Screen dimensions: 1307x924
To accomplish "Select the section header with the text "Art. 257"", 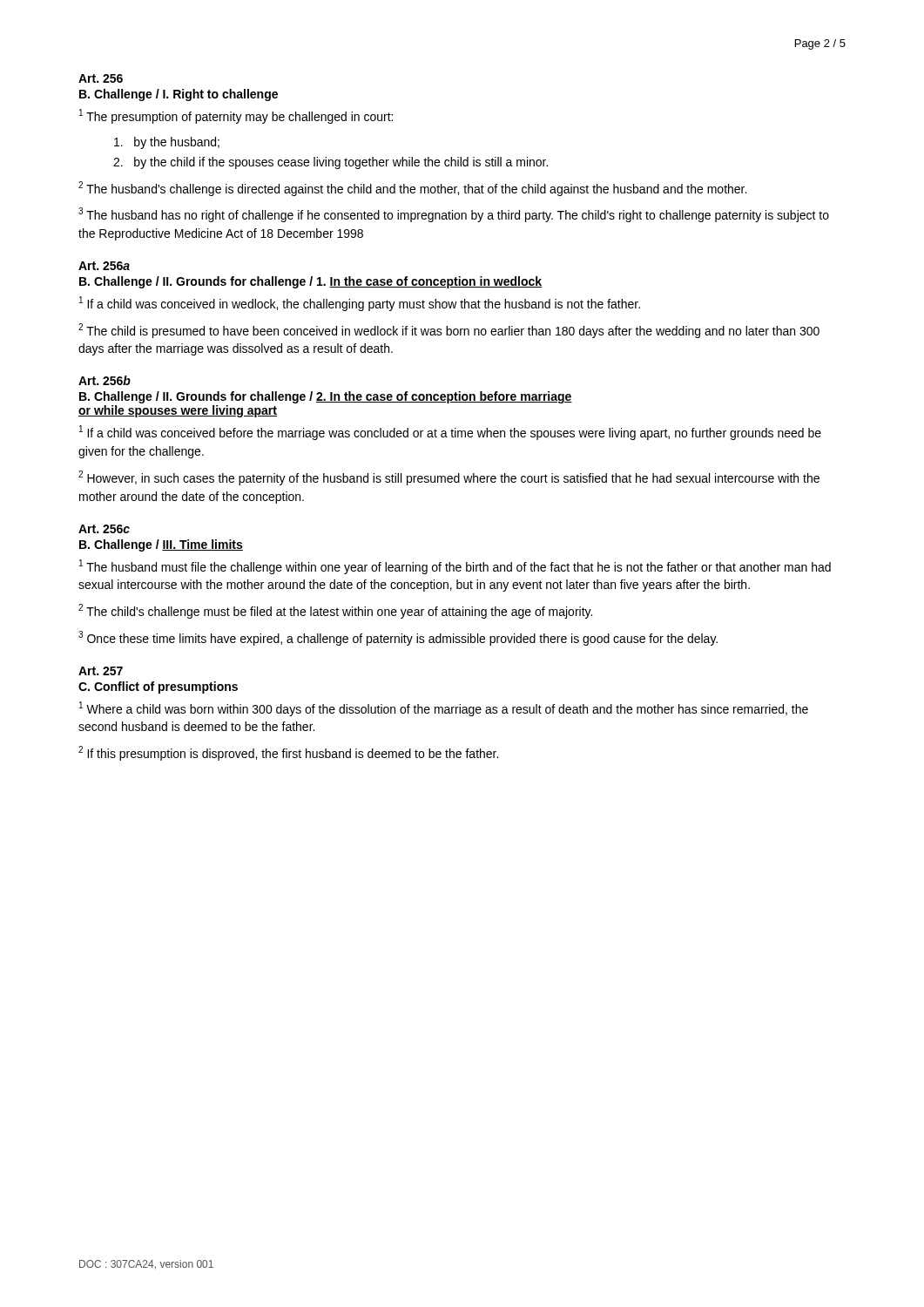I will pyautogui.click(x=101, y=671).
